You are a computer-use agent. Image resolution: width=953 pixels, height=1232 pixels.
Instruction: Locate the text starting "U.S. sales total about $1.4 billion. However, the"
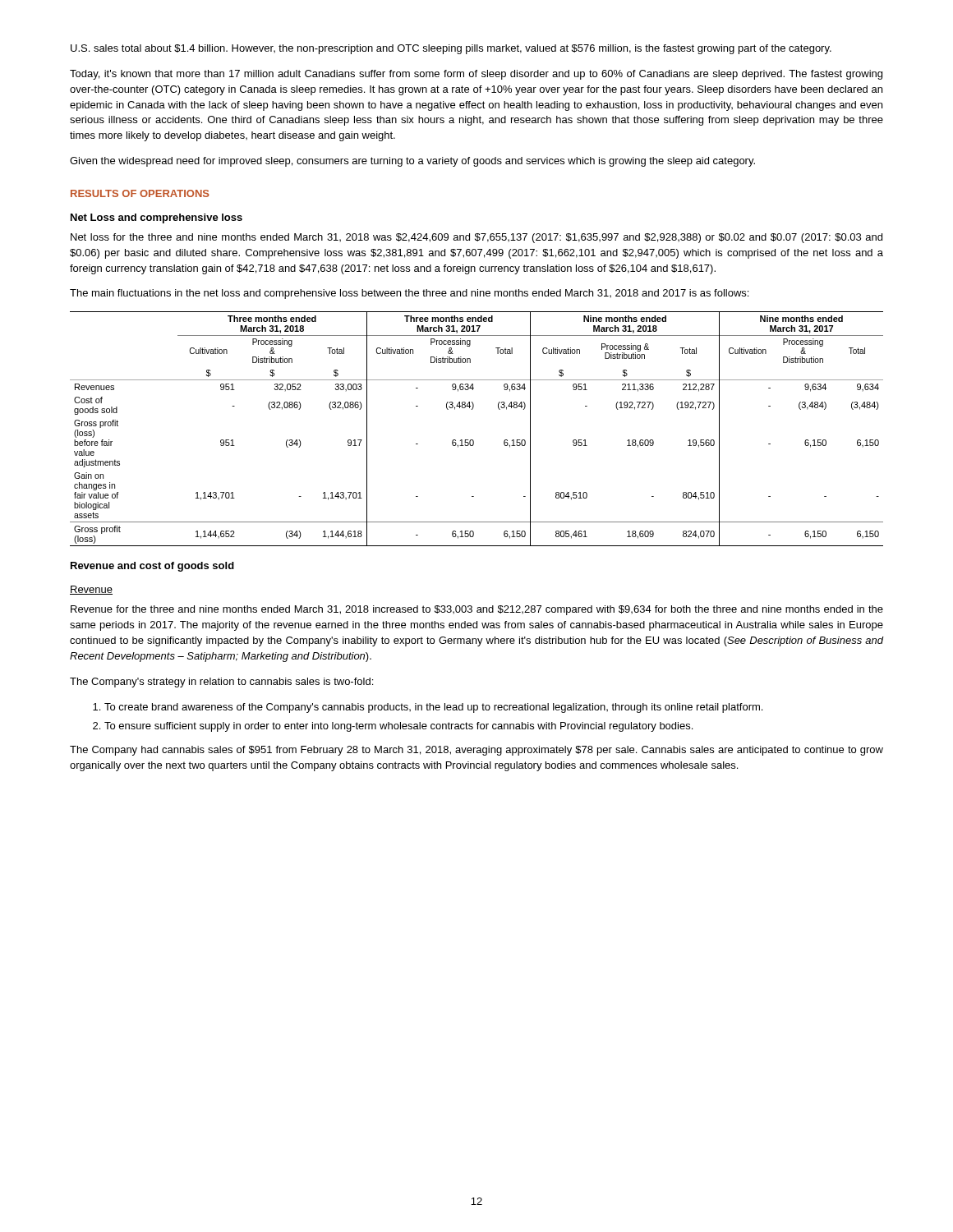[476, 49]
